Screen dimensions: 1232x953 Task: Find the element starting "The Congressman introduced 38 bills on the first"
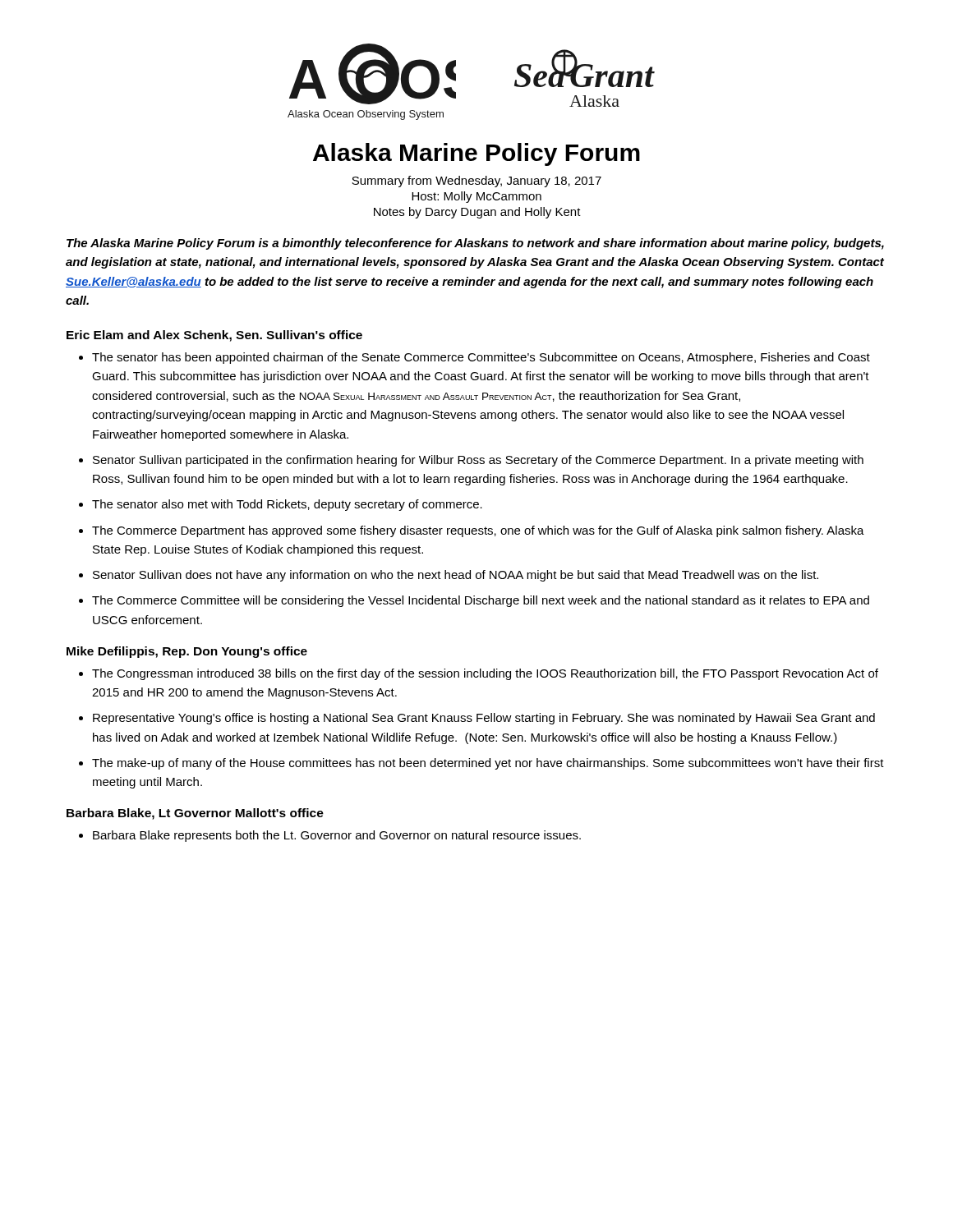tap(490, 683)
